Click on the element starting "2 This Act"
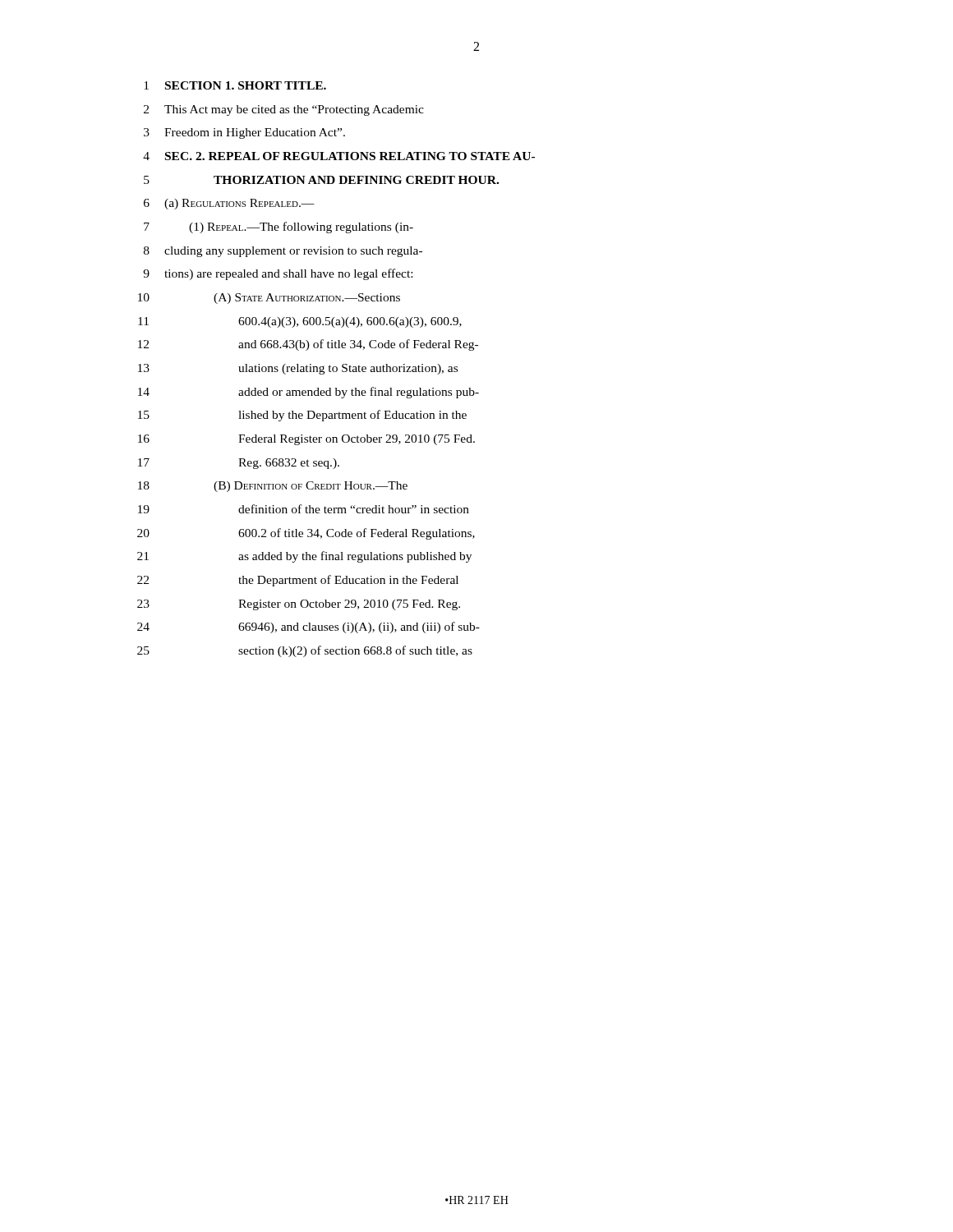The image size is (953, 1232). coord(284,110)
